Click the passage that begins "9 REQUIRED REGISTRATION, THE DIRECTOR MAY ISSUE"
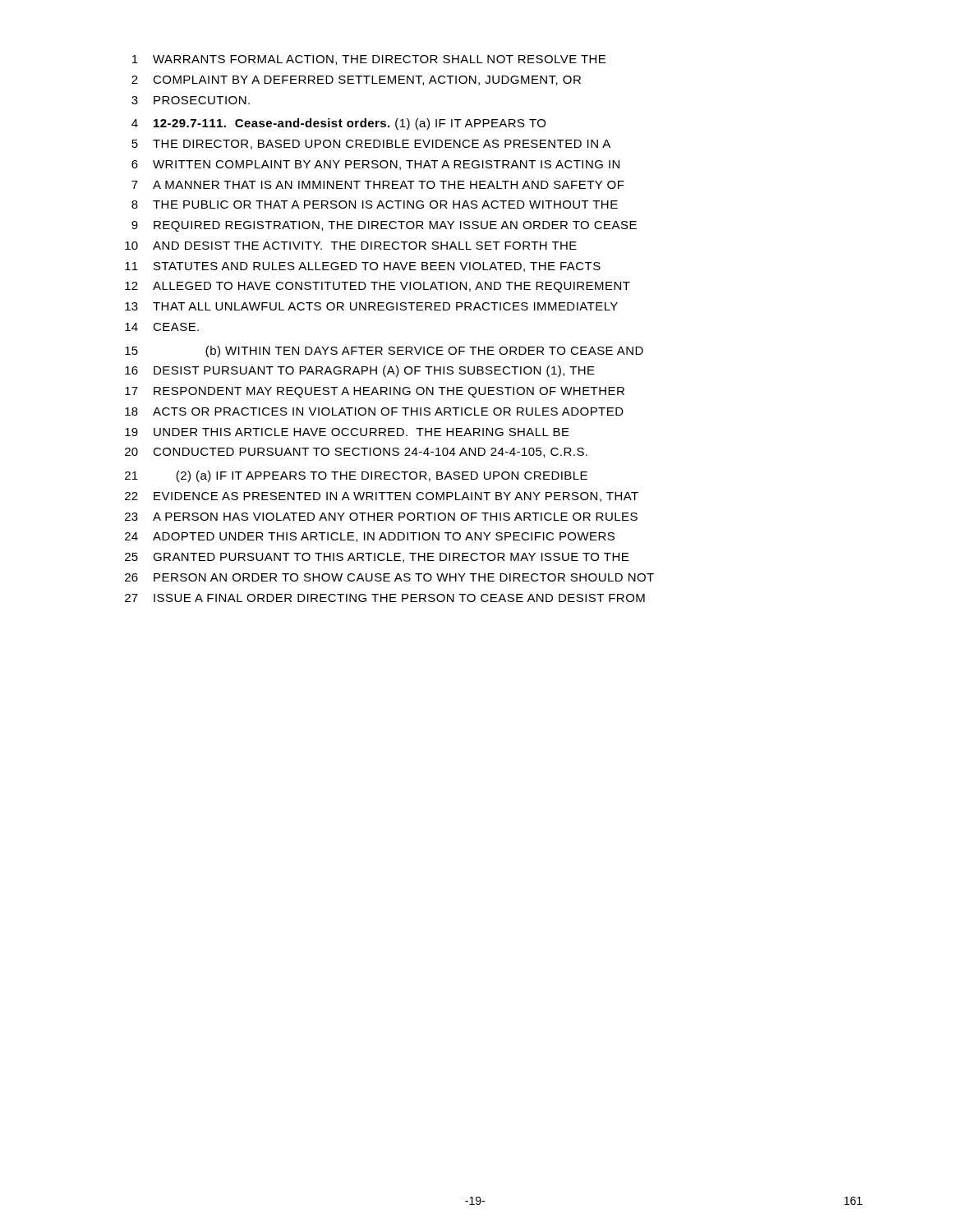Screen dimensions: 1232x953 [x=485, y=225]
